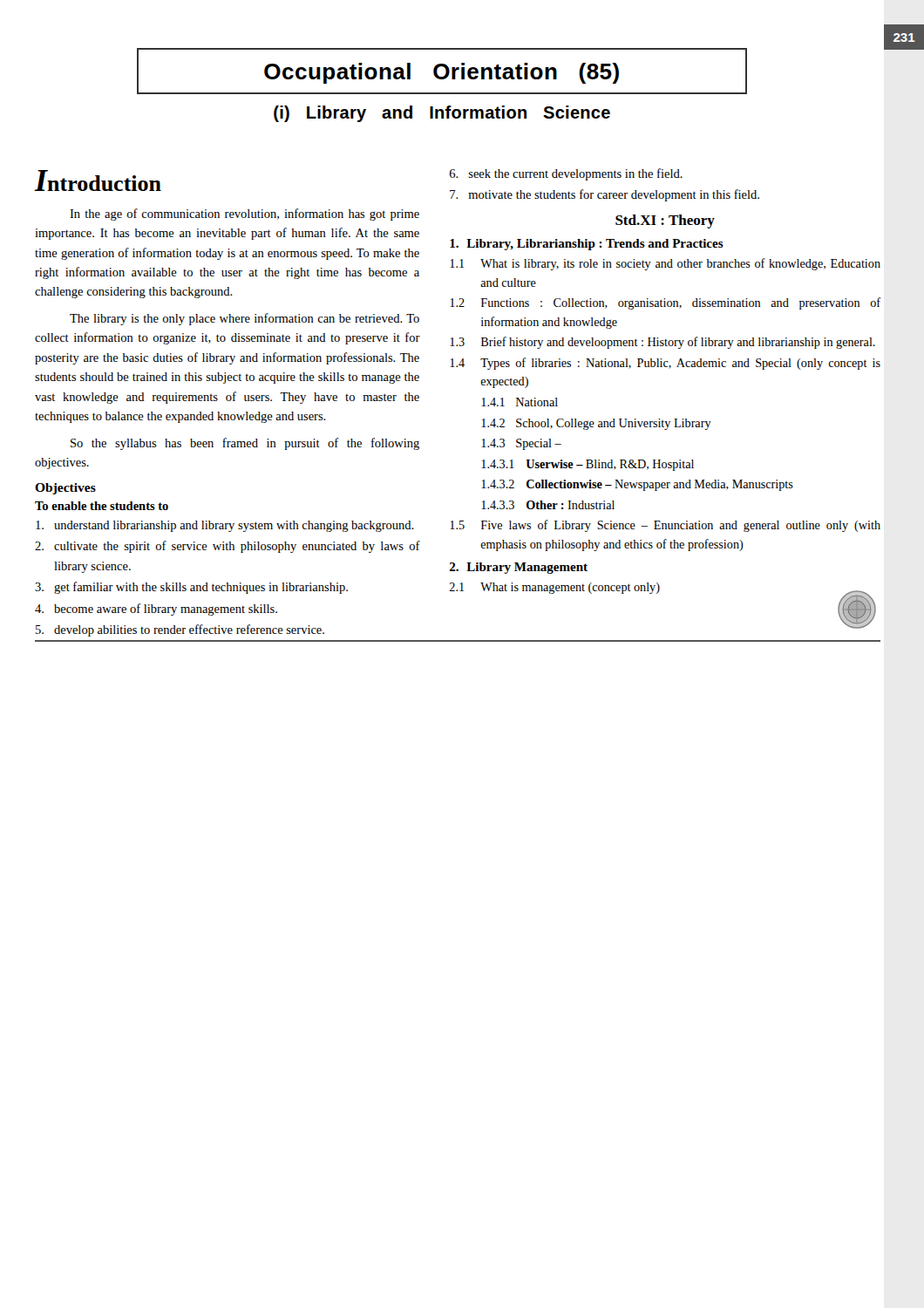
Task: Select the text block starting "5 Five laws of Library Science –"
Action: 665,535
